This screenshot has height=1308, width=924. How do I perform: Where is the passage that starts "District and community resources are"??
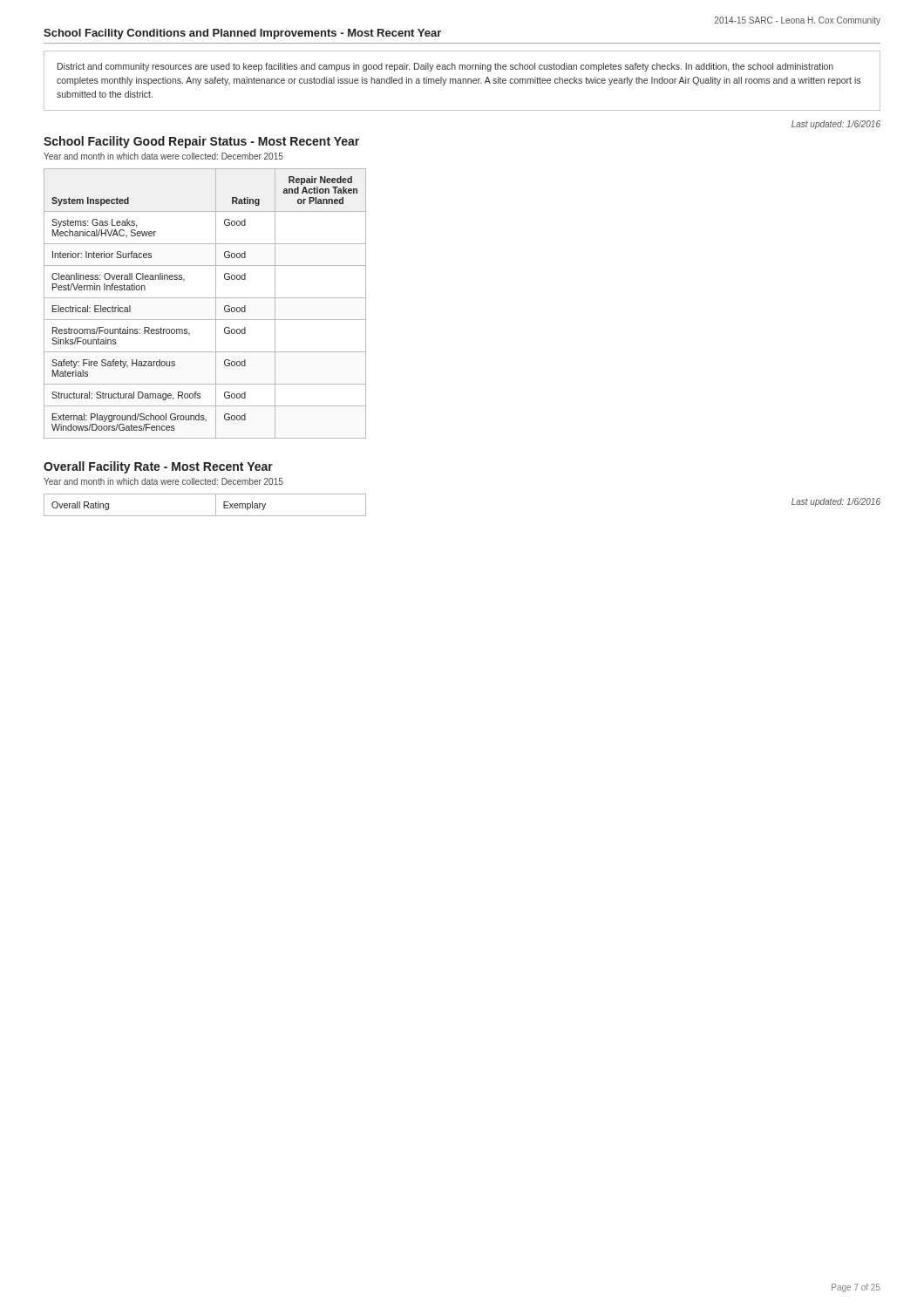click(x=459, y=80)
